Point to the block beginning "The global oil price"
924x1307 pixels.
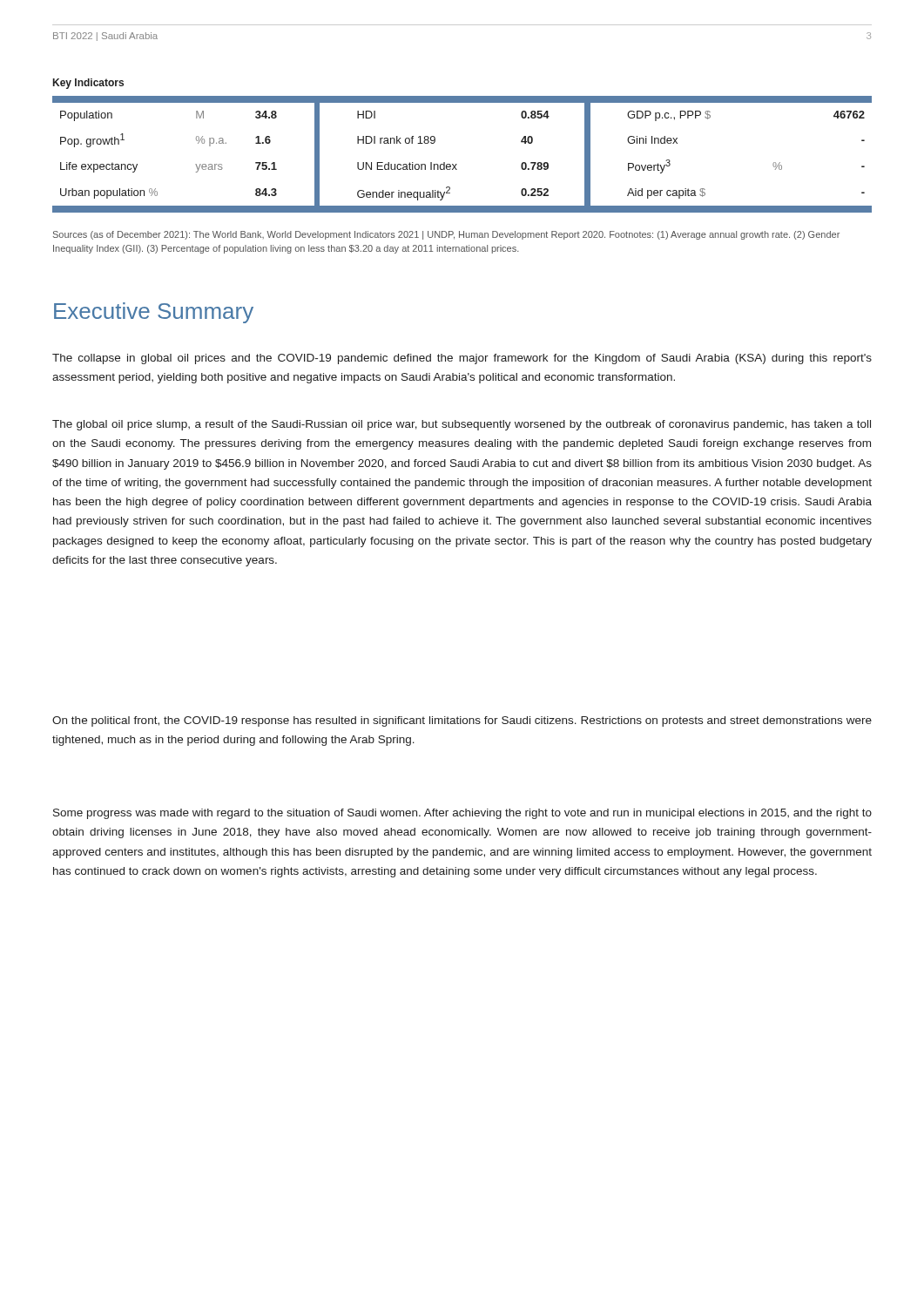(x=462, y=492)
